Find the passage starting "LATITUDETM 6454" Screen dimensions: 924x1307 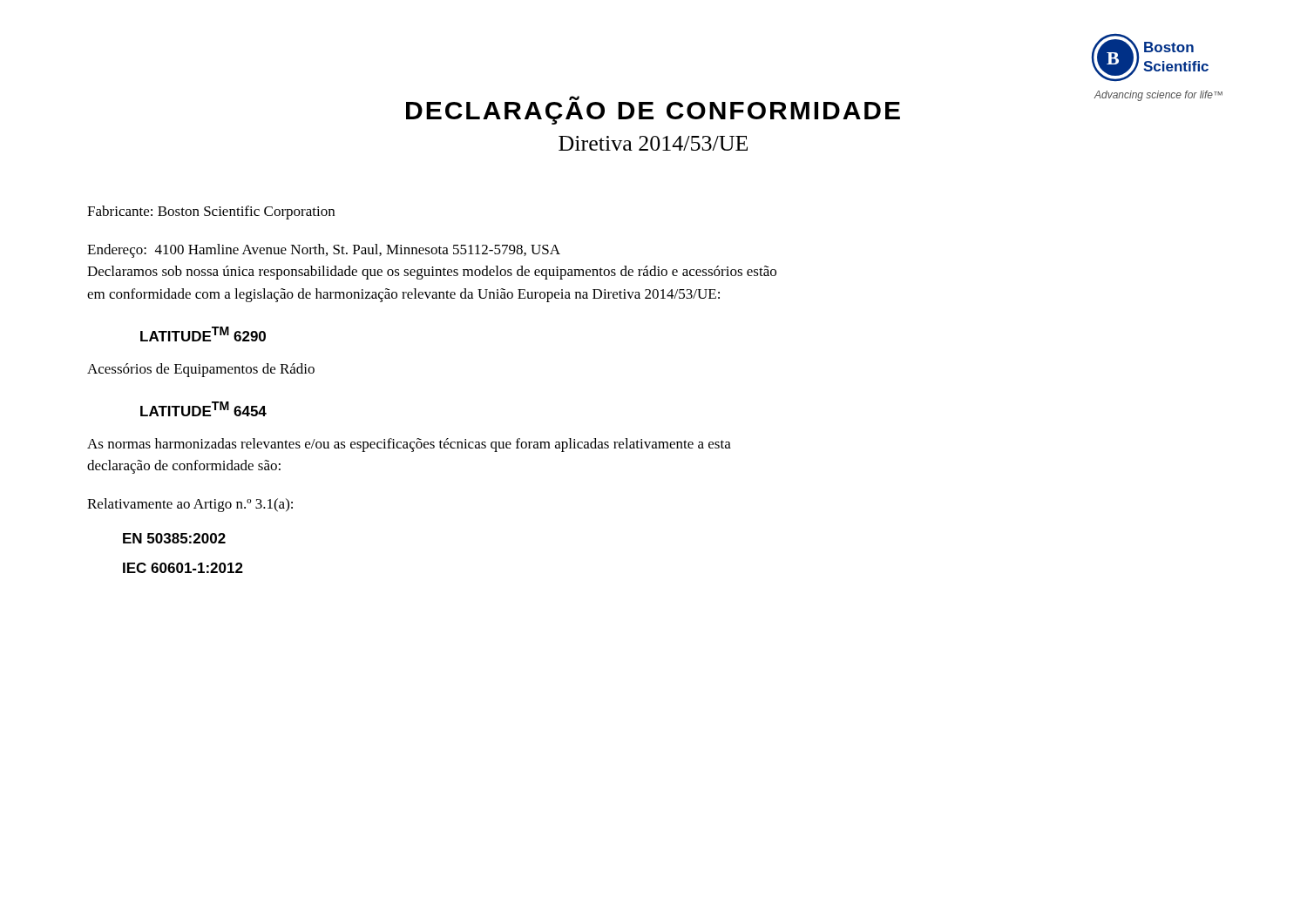[x=203, y=409]
